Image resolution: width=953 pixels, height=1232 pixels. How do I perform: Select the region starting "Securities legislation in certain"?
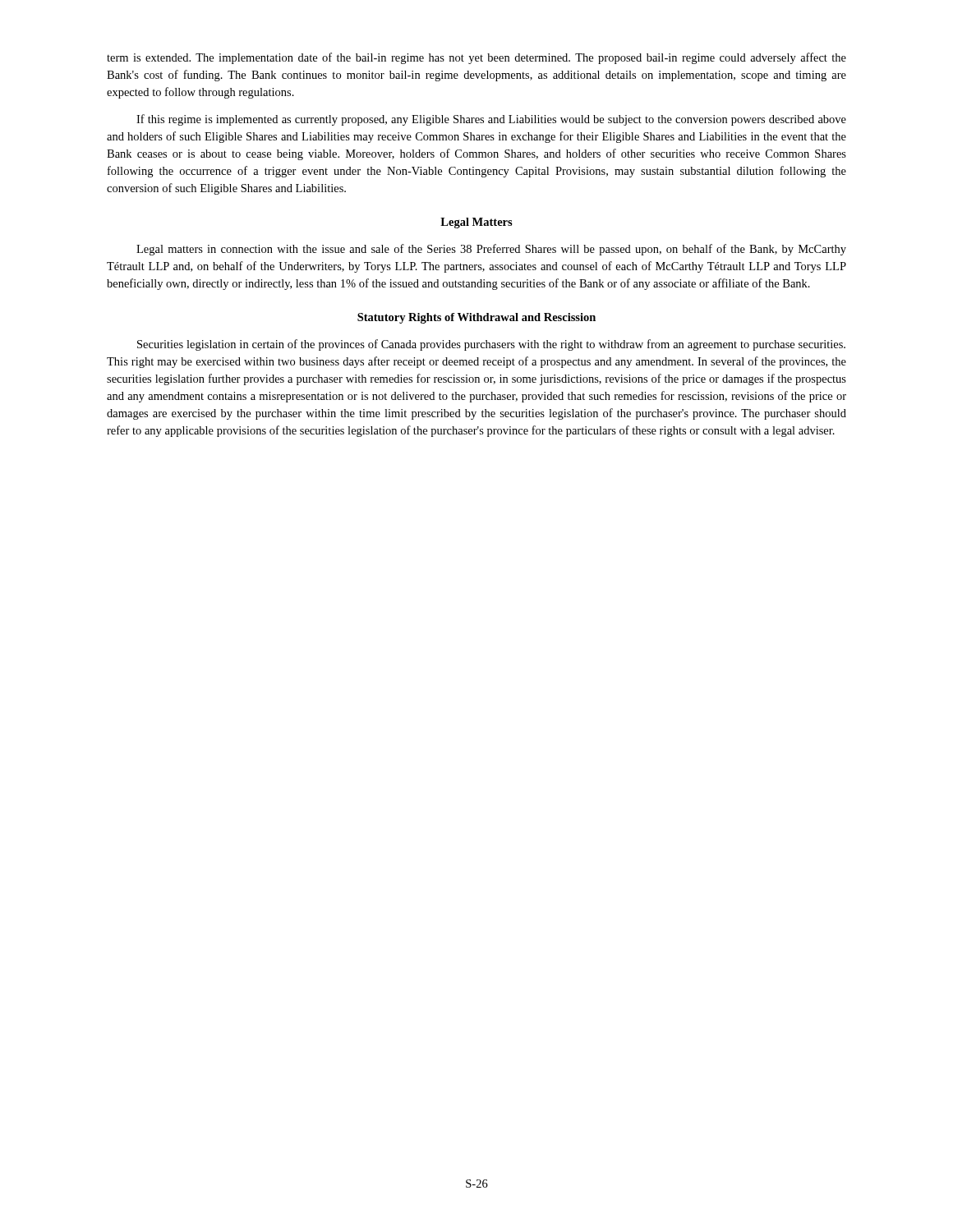click(476, 388)
